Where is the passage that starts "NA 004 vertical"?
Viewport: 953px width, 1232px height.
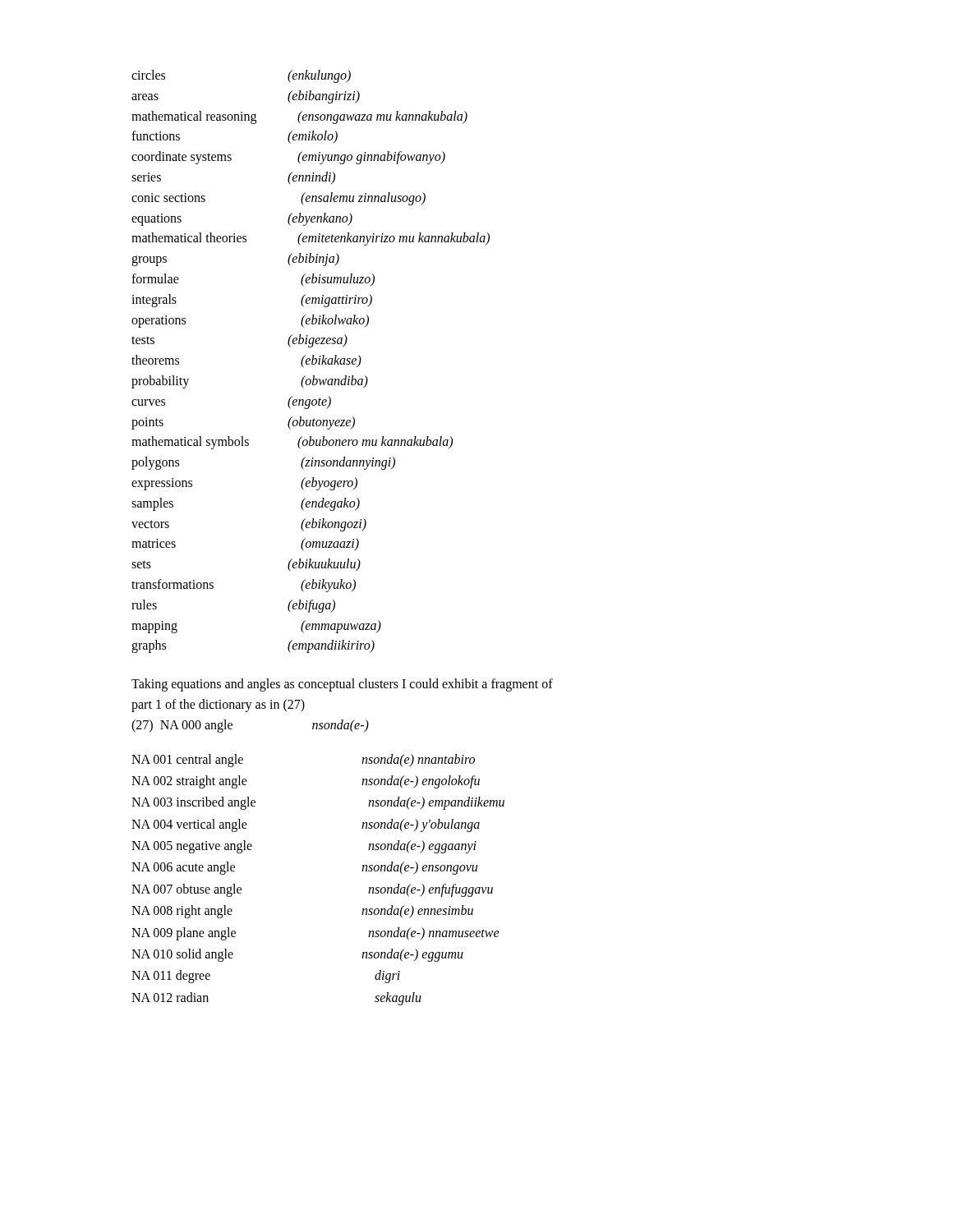coord(190,825)
